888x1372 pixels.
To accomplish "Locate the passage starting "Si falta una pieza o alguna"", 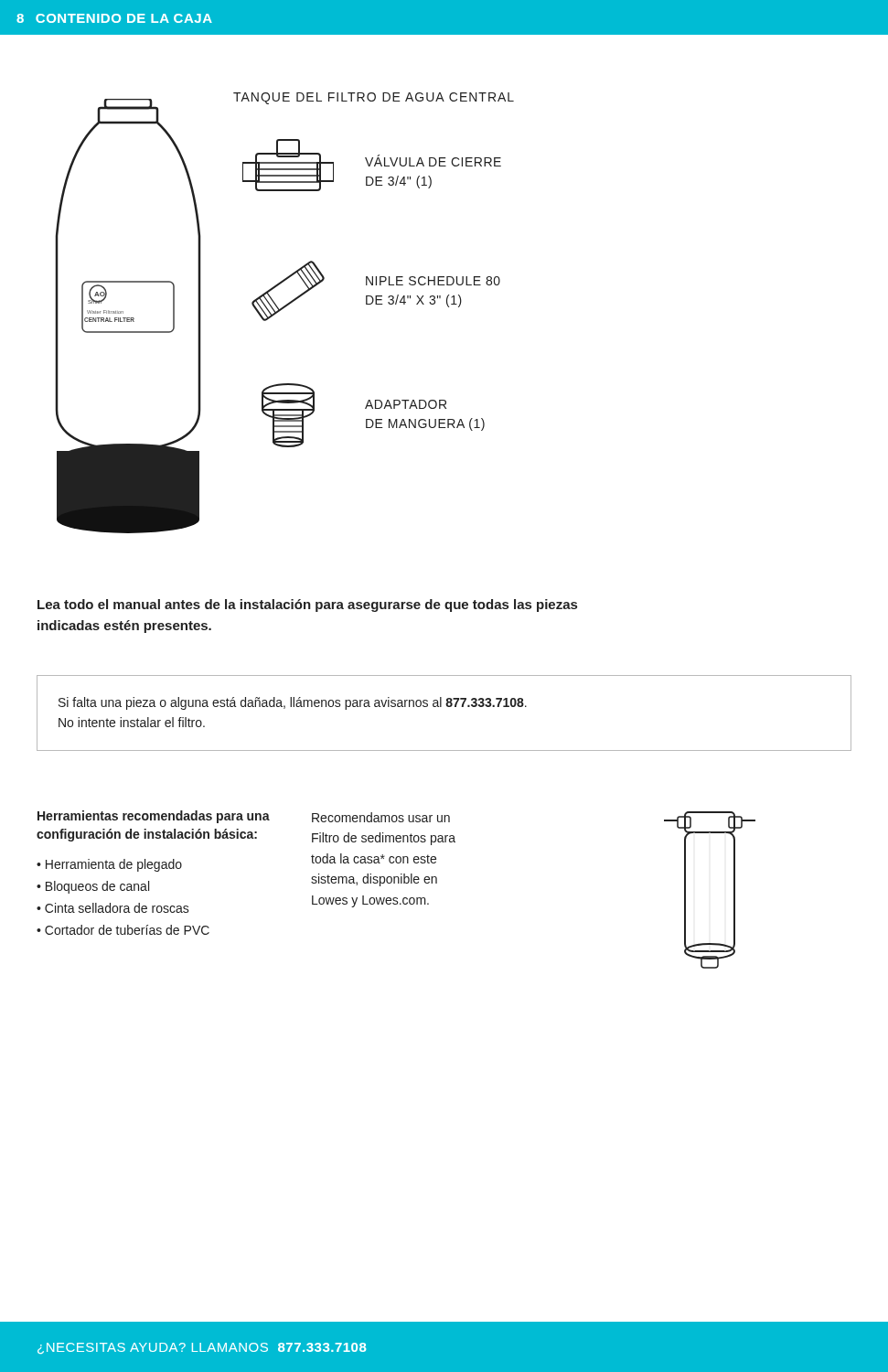I will click(293, 713).
